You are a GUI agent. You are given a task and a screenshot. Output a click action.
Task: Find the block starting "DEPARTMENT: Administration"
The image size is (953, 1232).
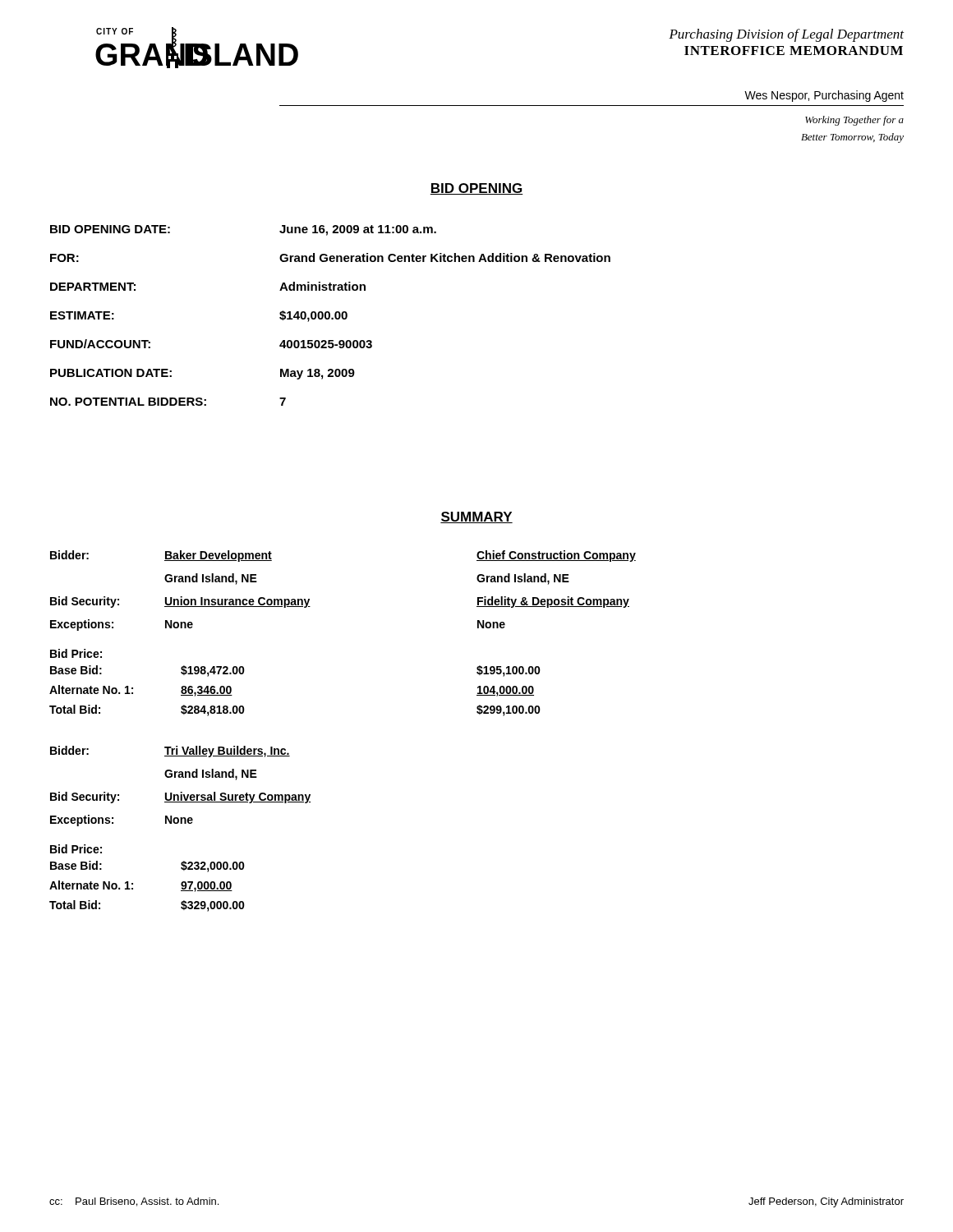[x=96, y=286]
